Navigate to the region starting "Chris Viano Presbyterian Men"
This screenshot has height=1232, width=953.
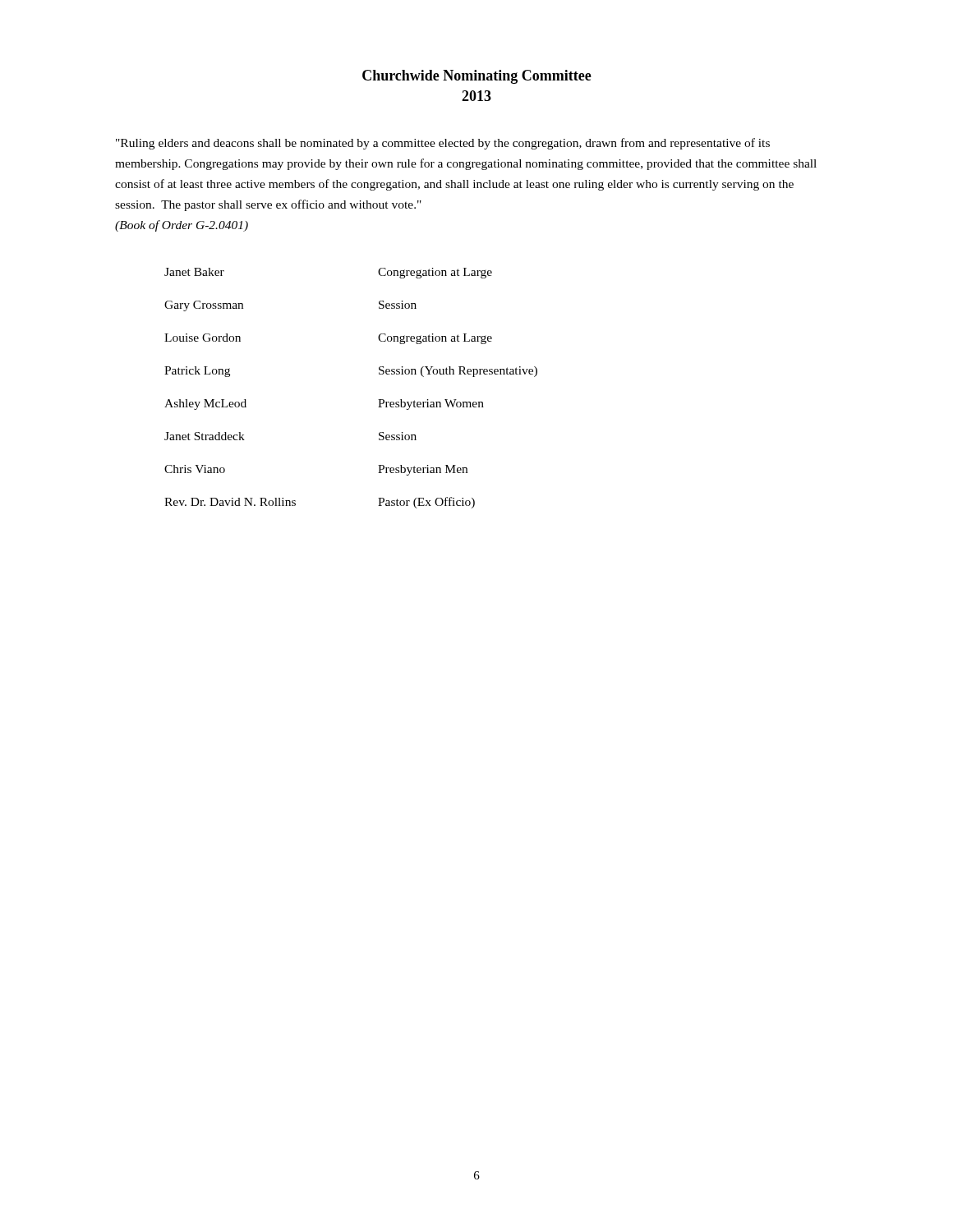point(189,470)
